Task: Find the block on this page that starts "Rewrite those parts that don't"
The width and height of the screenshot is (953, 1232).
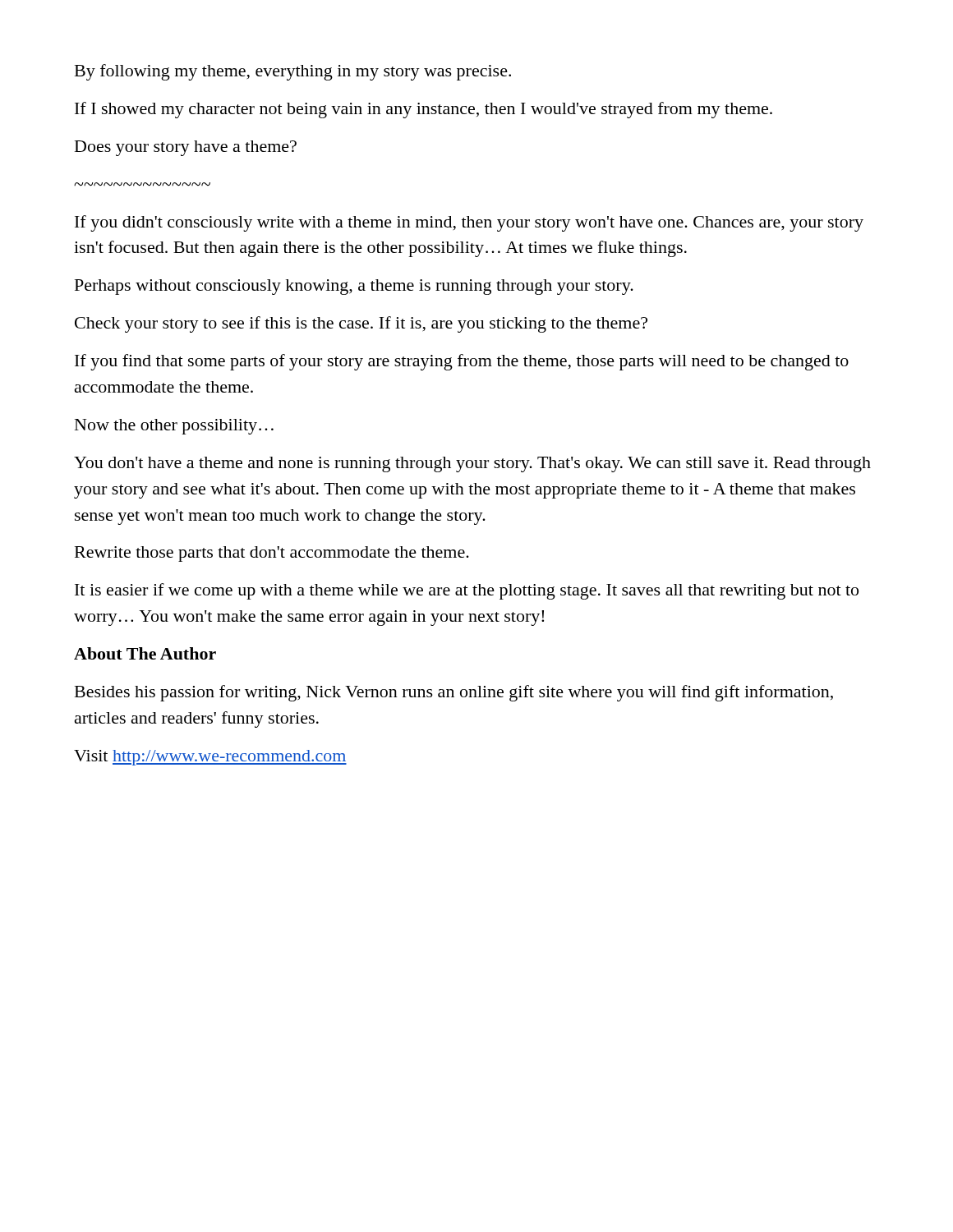Action: pyautogui.click(x=272, y=552)
